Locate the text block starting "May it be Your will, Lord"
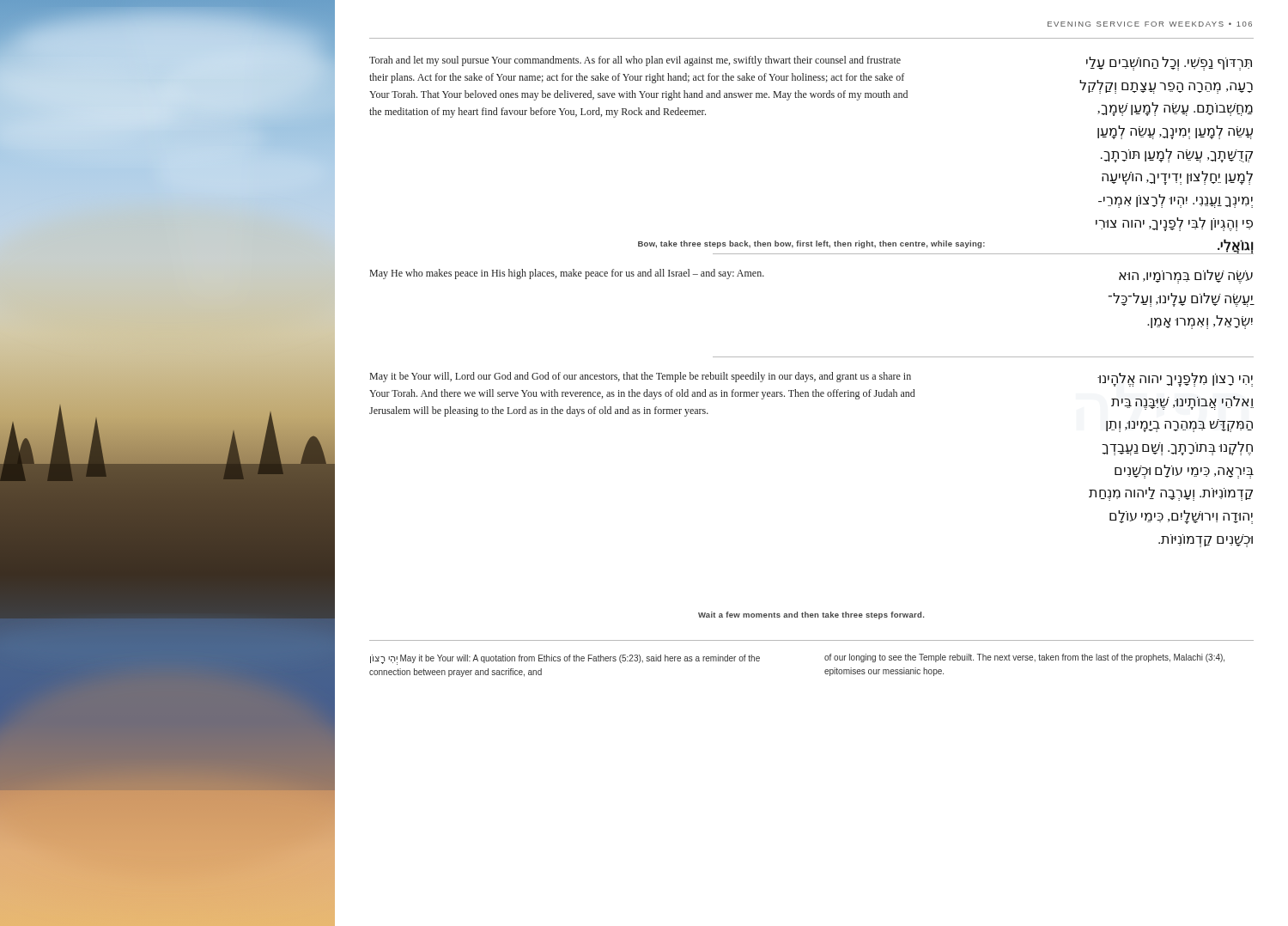 [x=642, y=394]
